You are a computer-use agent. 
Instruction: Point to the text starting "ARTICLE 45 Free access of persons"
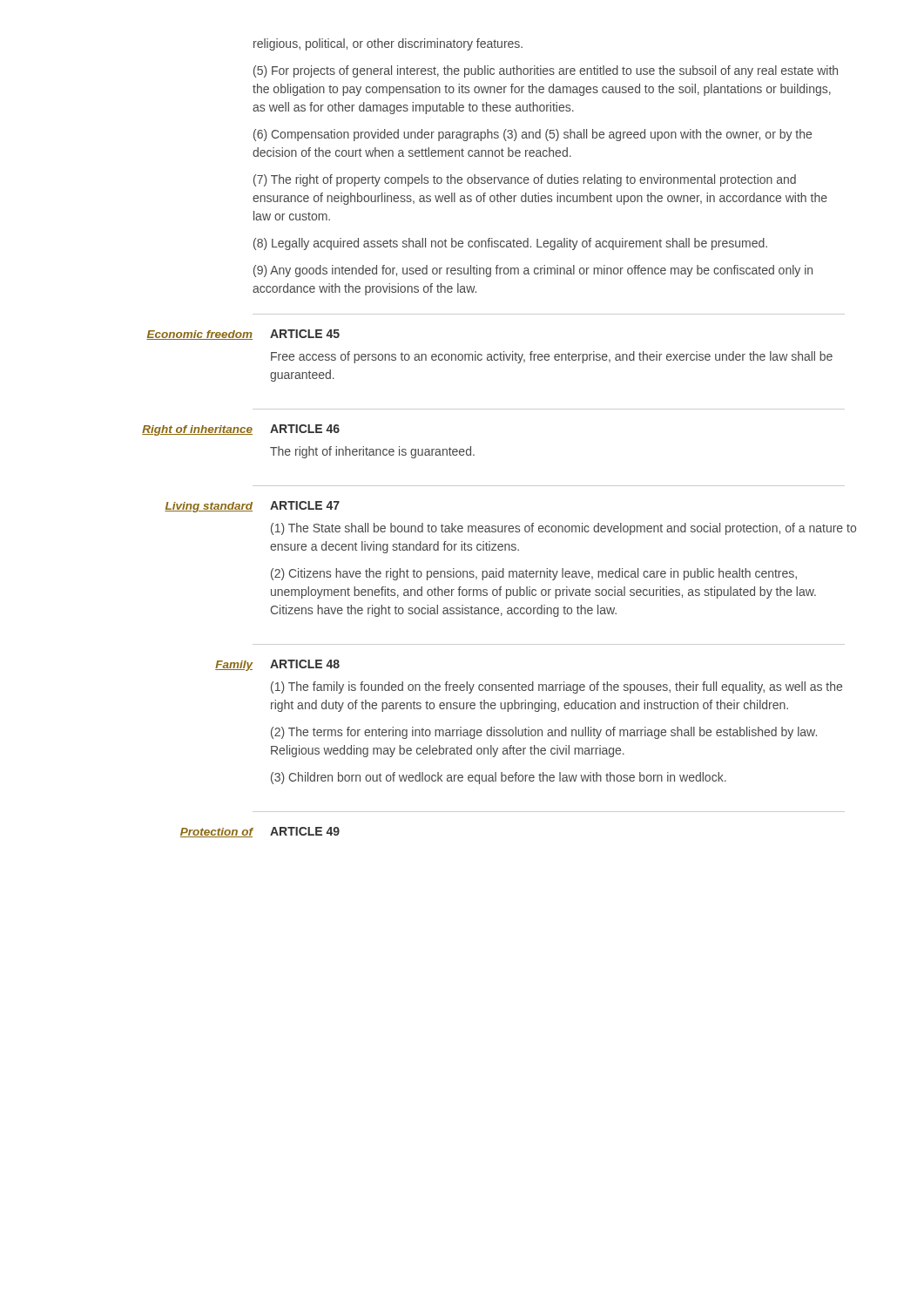[x=566, y=355]
